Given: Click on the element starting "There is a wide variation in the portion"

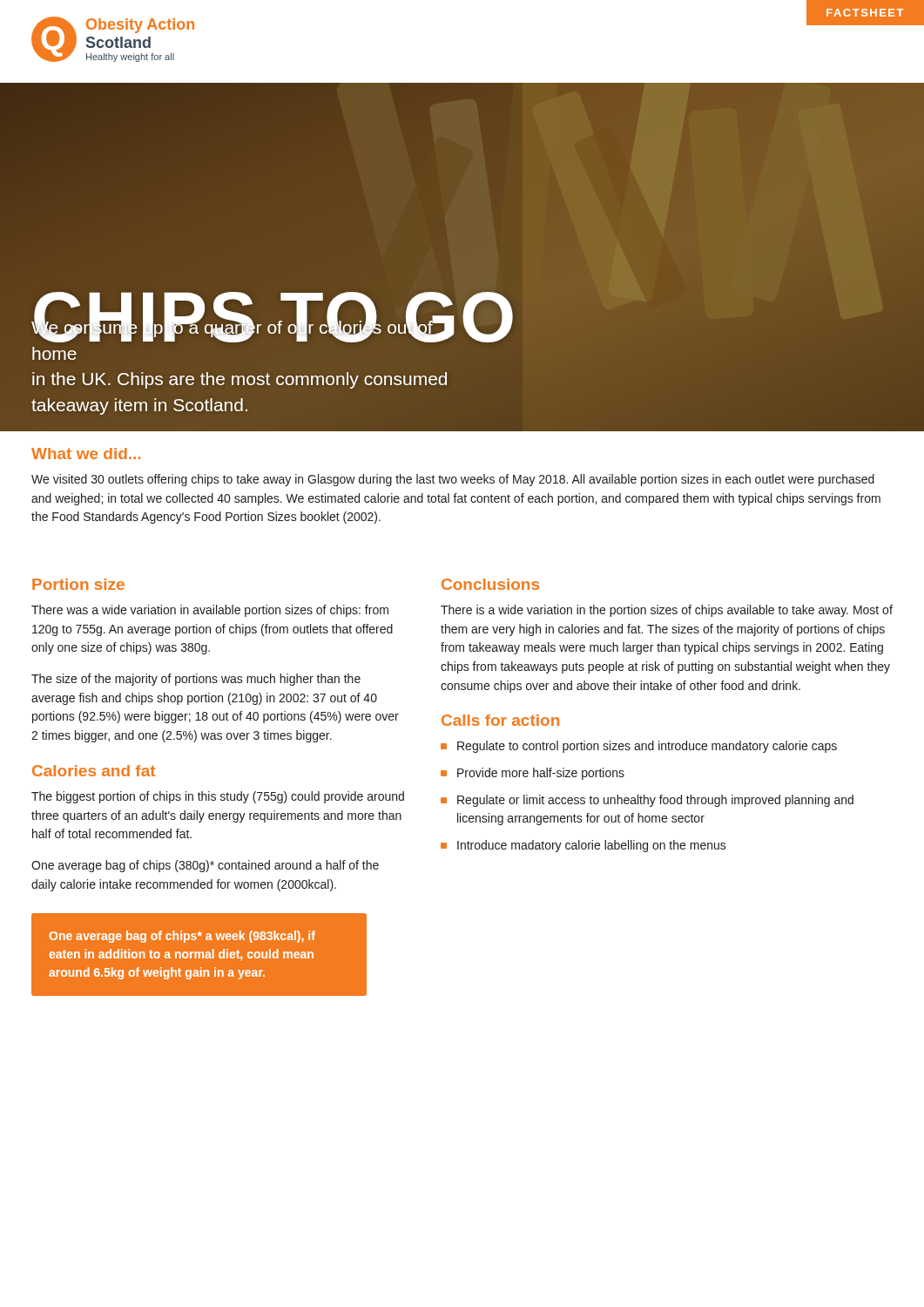Looking at the screenshot, I should (x=667, y=648).
